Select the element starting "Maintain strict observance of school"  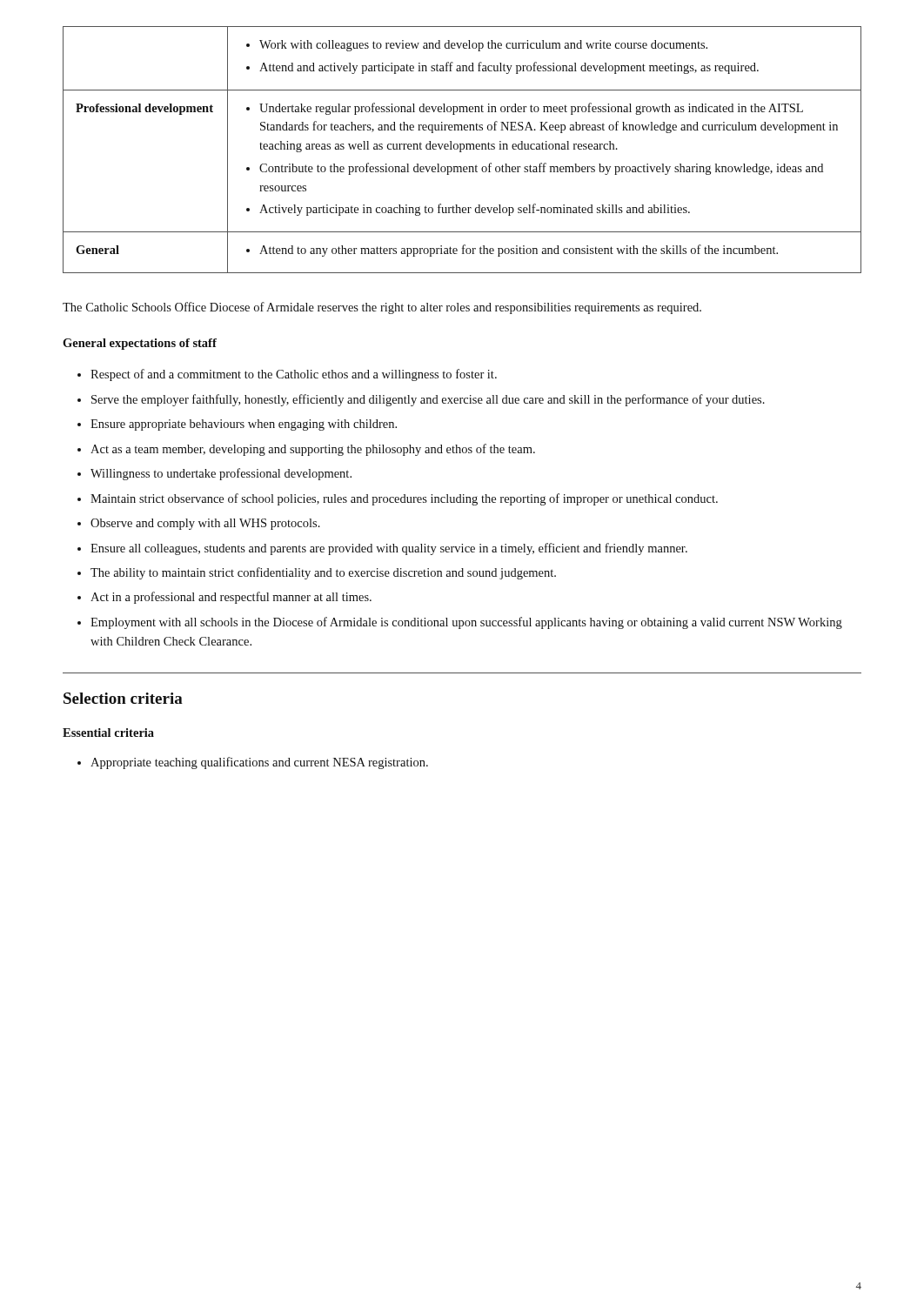click(476, 498)
